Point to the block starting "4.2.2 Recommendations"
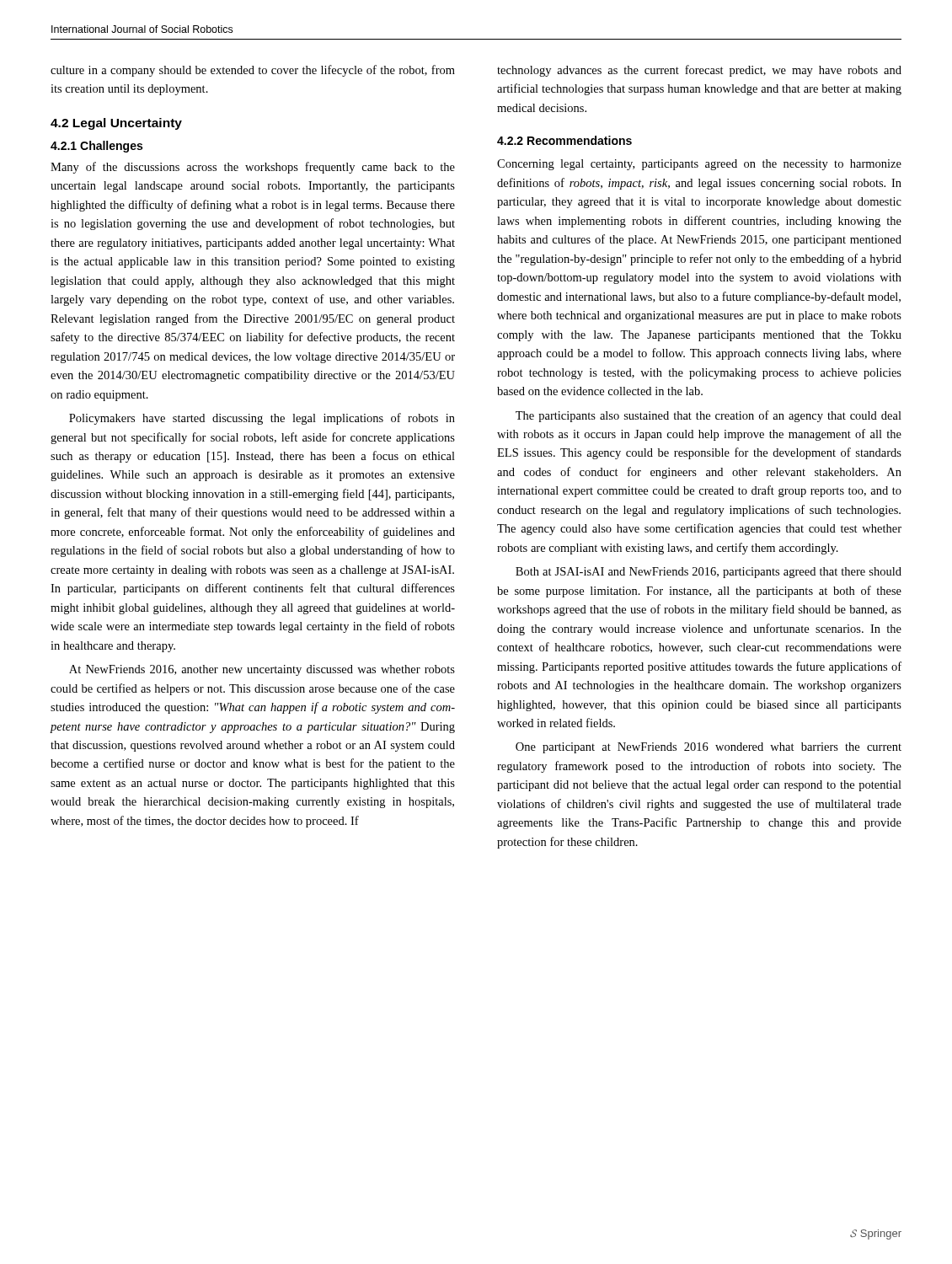The width and height of the screenshot is (952, 1264). point(565,141)
